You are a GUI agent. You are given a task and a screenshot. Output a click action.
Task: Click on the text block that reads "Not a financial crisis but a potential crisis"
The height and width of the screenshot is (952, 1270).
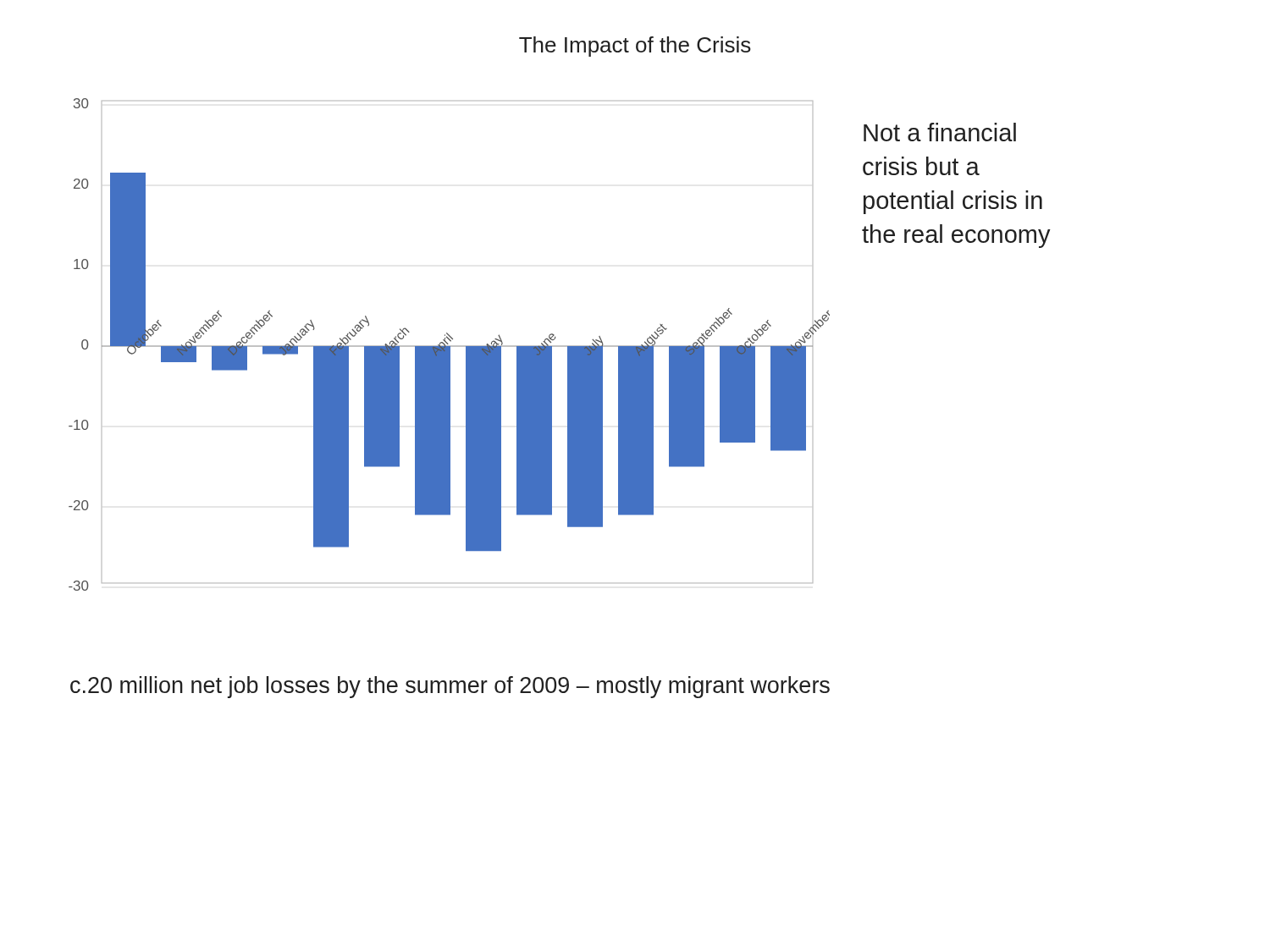pyautogui.click(x=956, y=184)
